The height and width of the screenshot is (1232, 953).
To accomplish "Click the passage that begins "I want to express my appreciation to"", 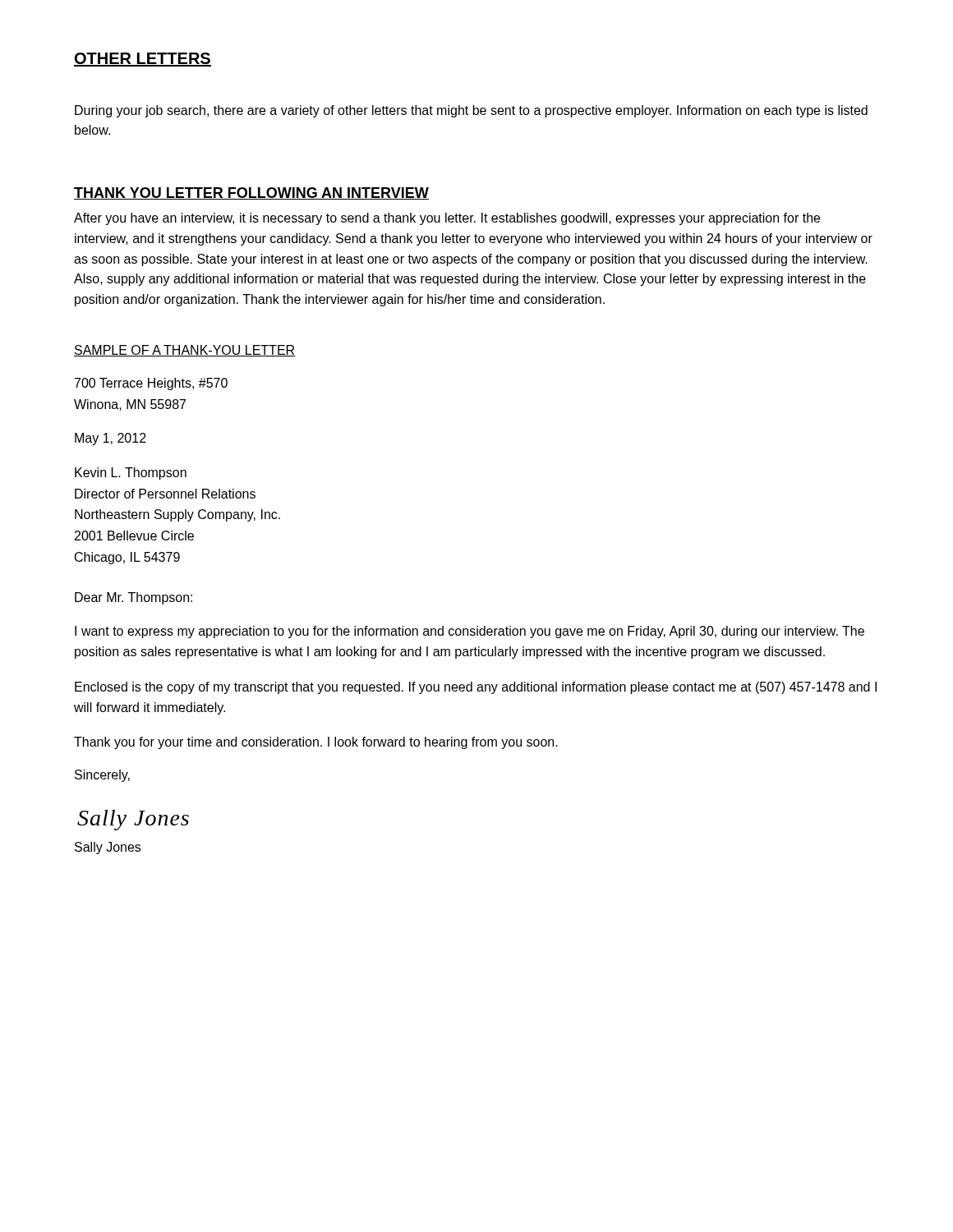I will coord(469,642).
